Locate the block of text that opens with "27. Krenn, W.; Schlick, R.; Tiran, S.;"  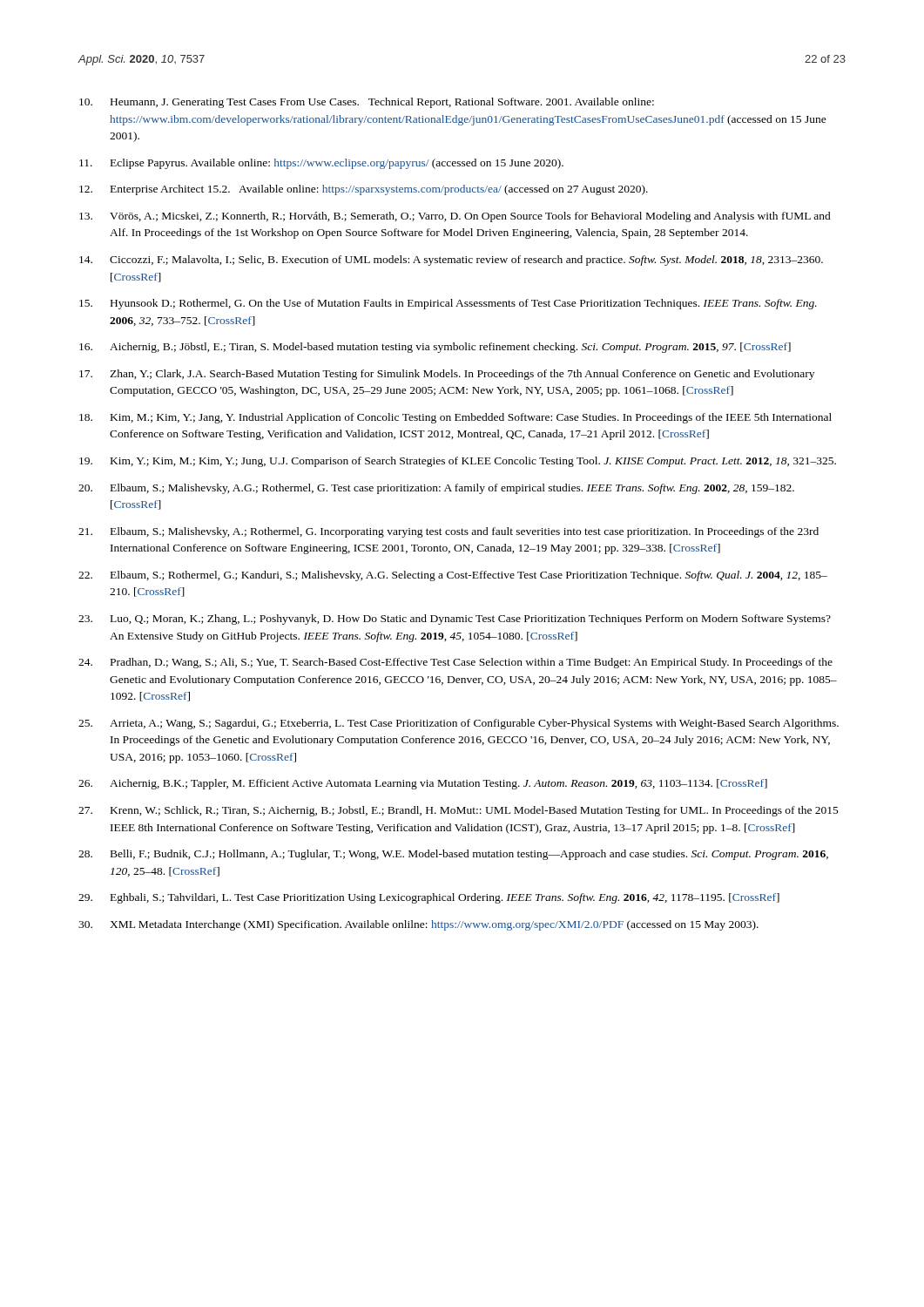462,819
